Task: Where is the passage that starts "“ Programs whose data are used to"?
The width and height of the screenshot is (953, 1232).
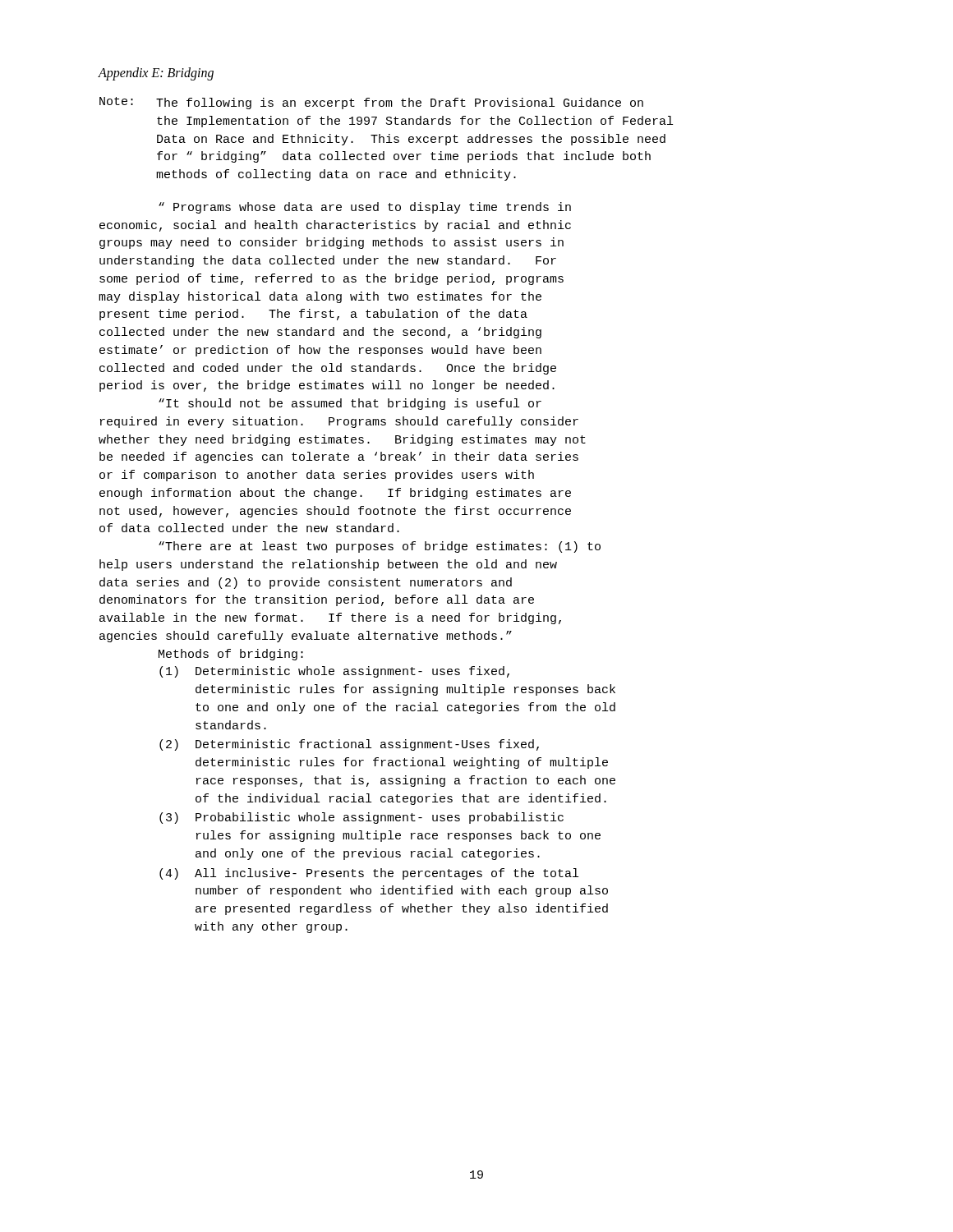Action: point(335,297)
